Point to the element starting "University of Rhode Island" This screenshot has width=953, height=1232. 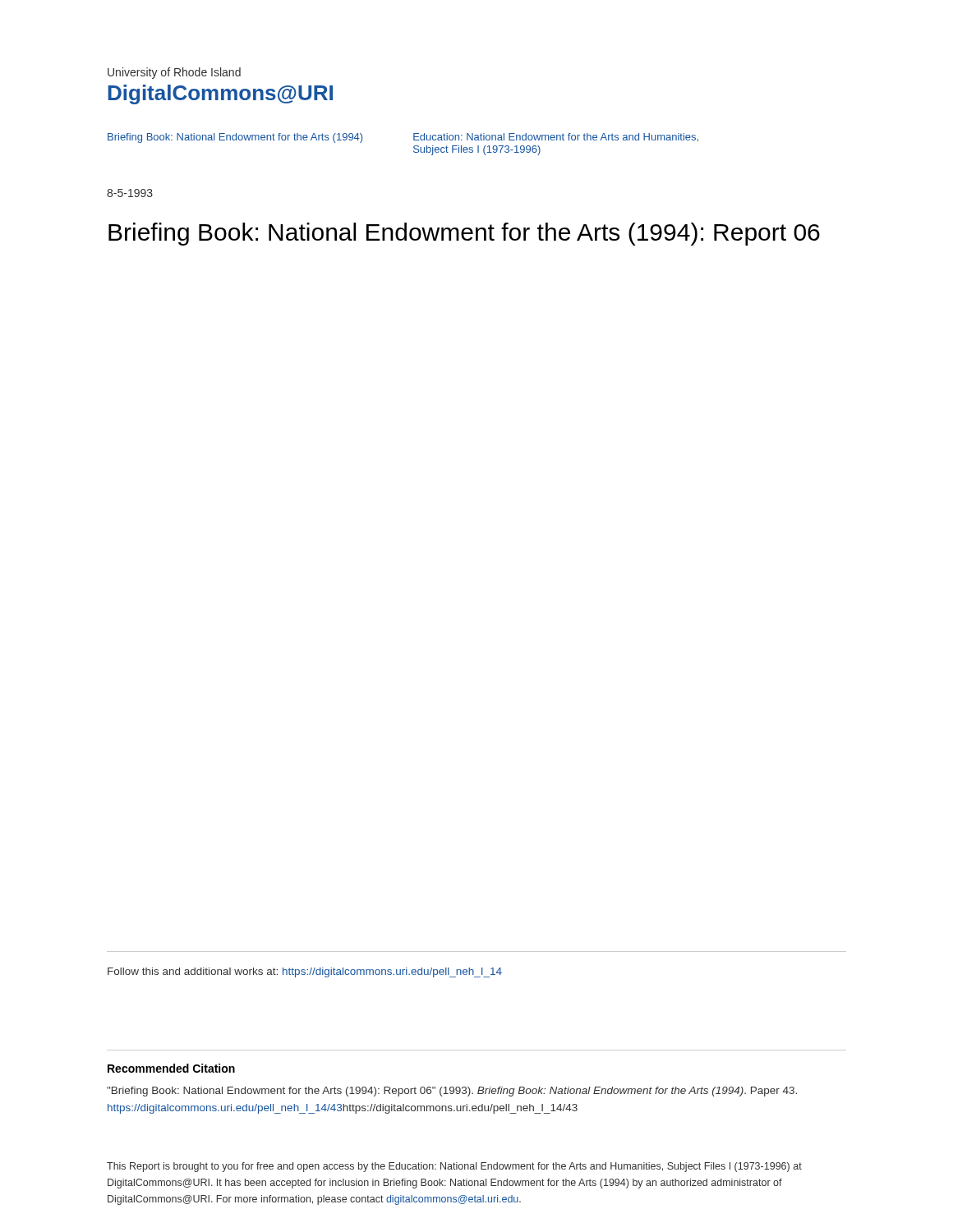[x=174, y=72]
